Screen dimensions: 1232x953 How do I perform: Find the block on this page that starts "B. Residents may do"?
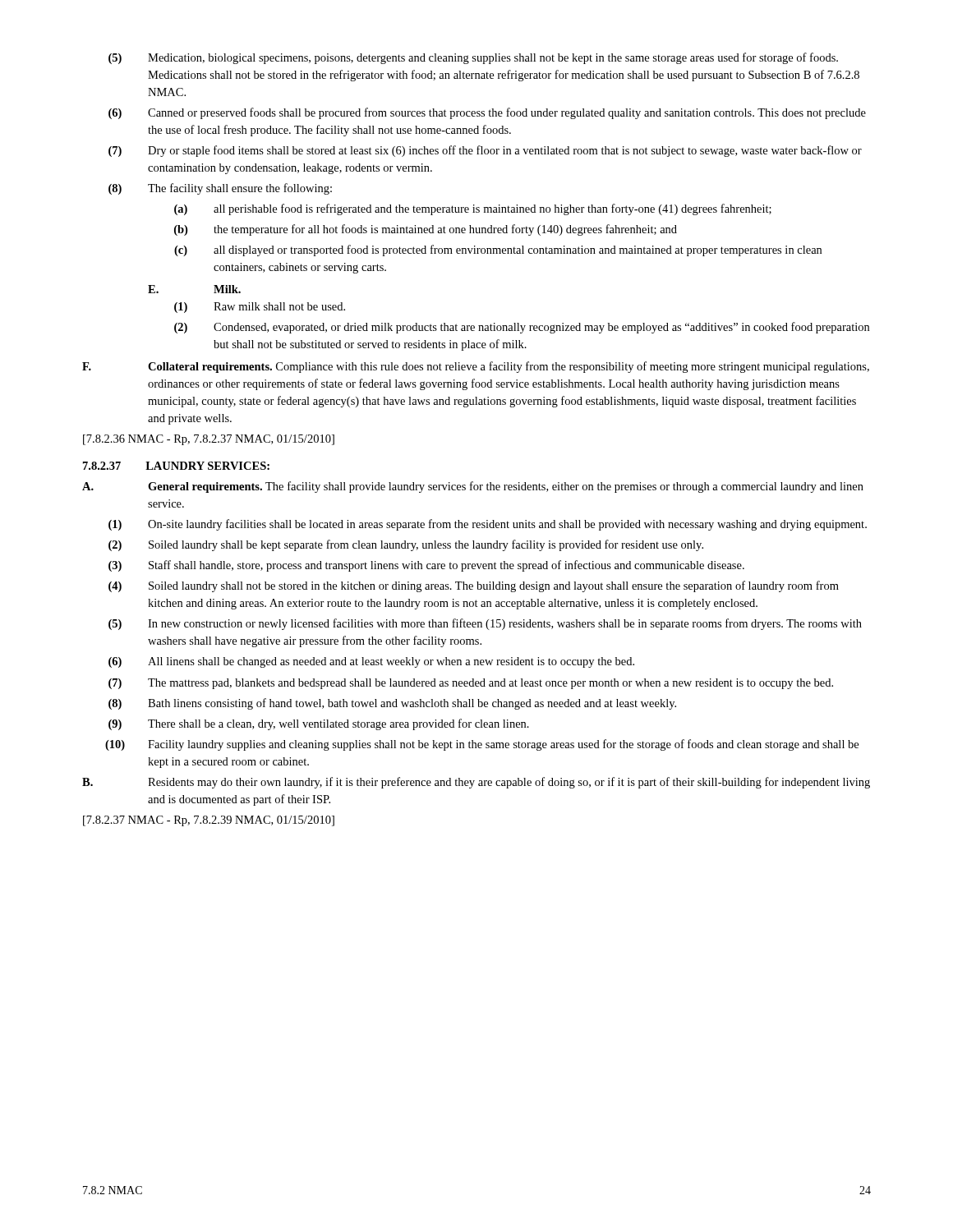click(476, 791)
